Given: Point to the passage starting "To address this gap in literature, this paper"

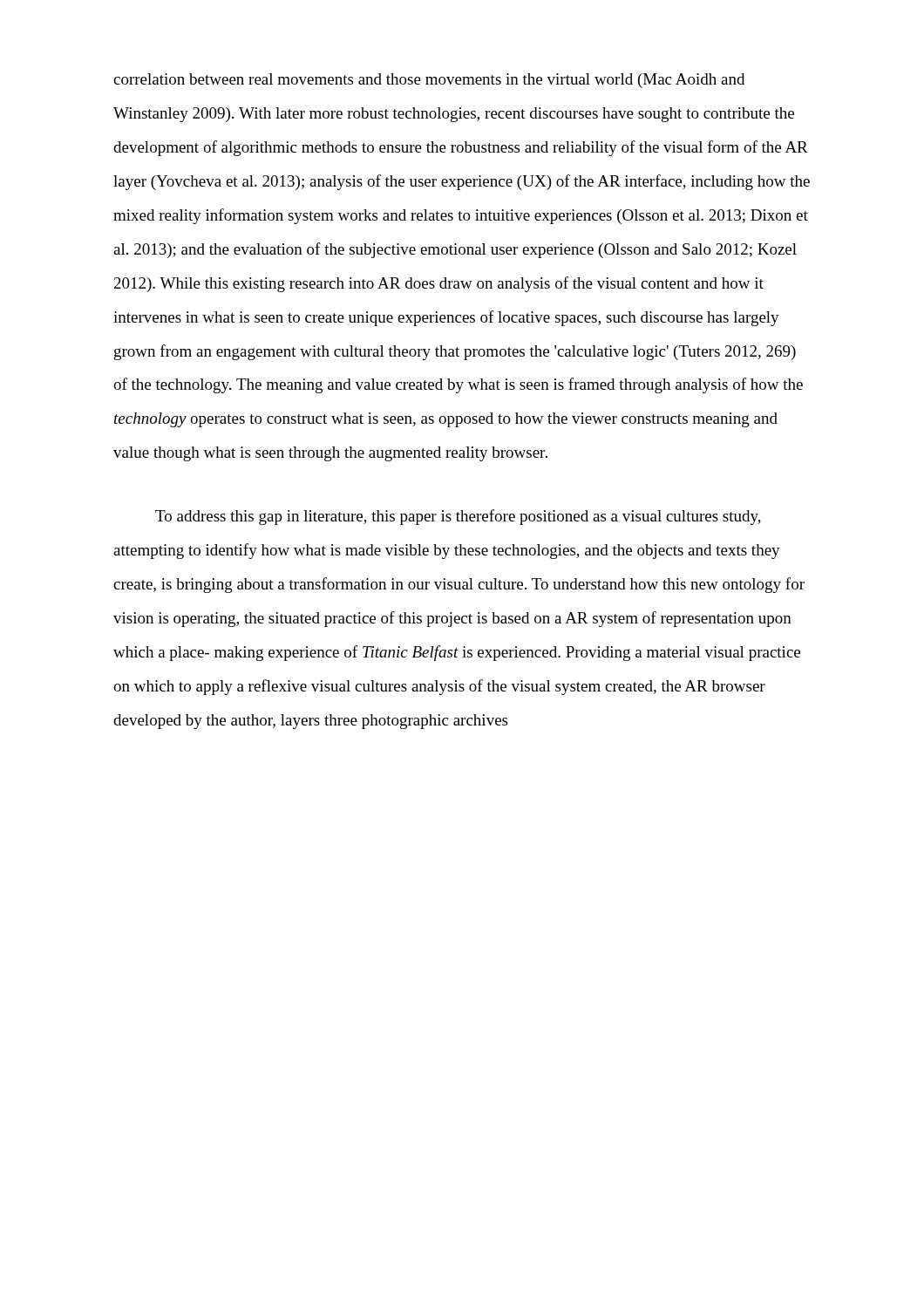Looking at the screenshot, I should pyautogui.click(x=462, y=619).
